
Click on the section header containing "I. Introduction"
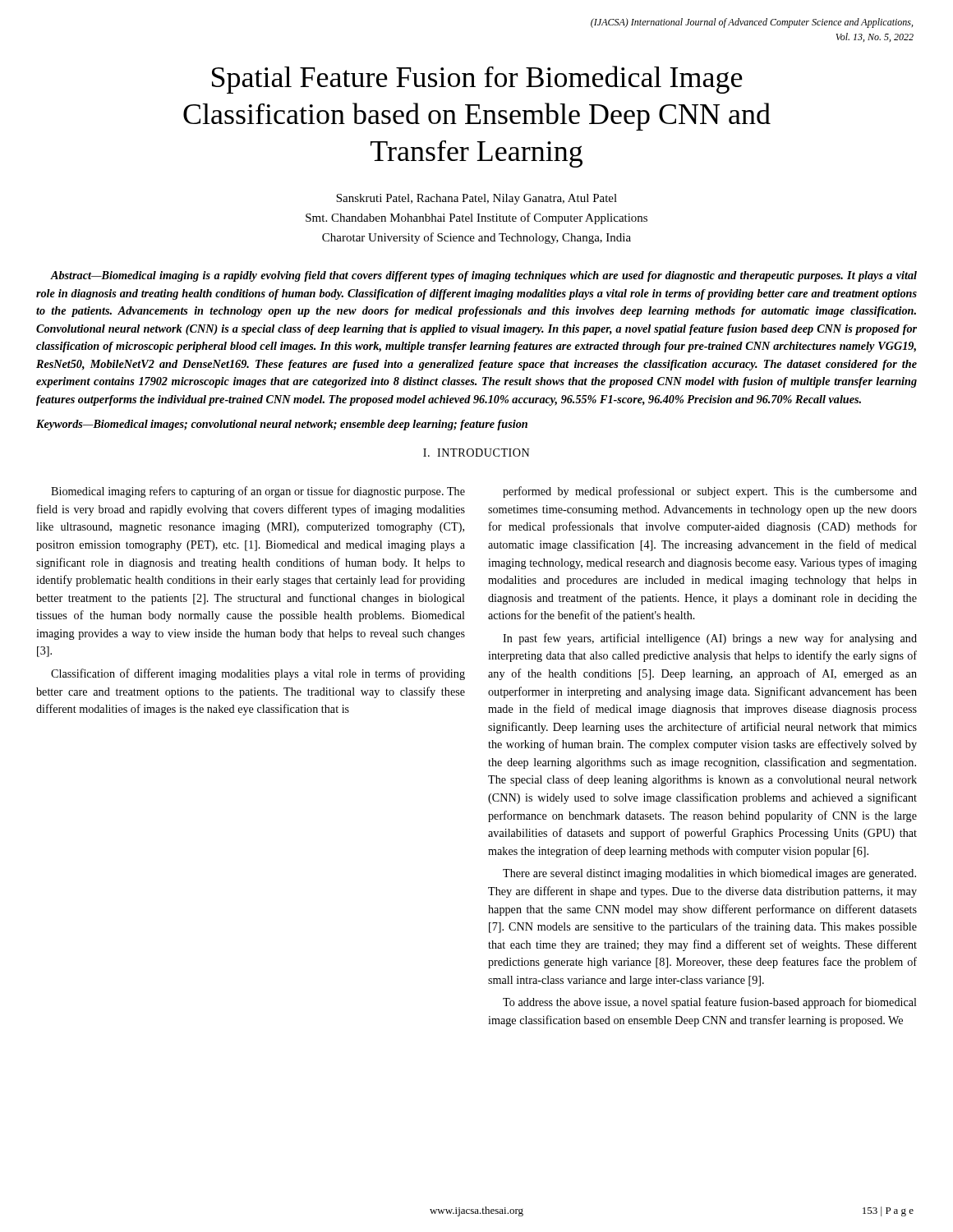tap(476, 453)
